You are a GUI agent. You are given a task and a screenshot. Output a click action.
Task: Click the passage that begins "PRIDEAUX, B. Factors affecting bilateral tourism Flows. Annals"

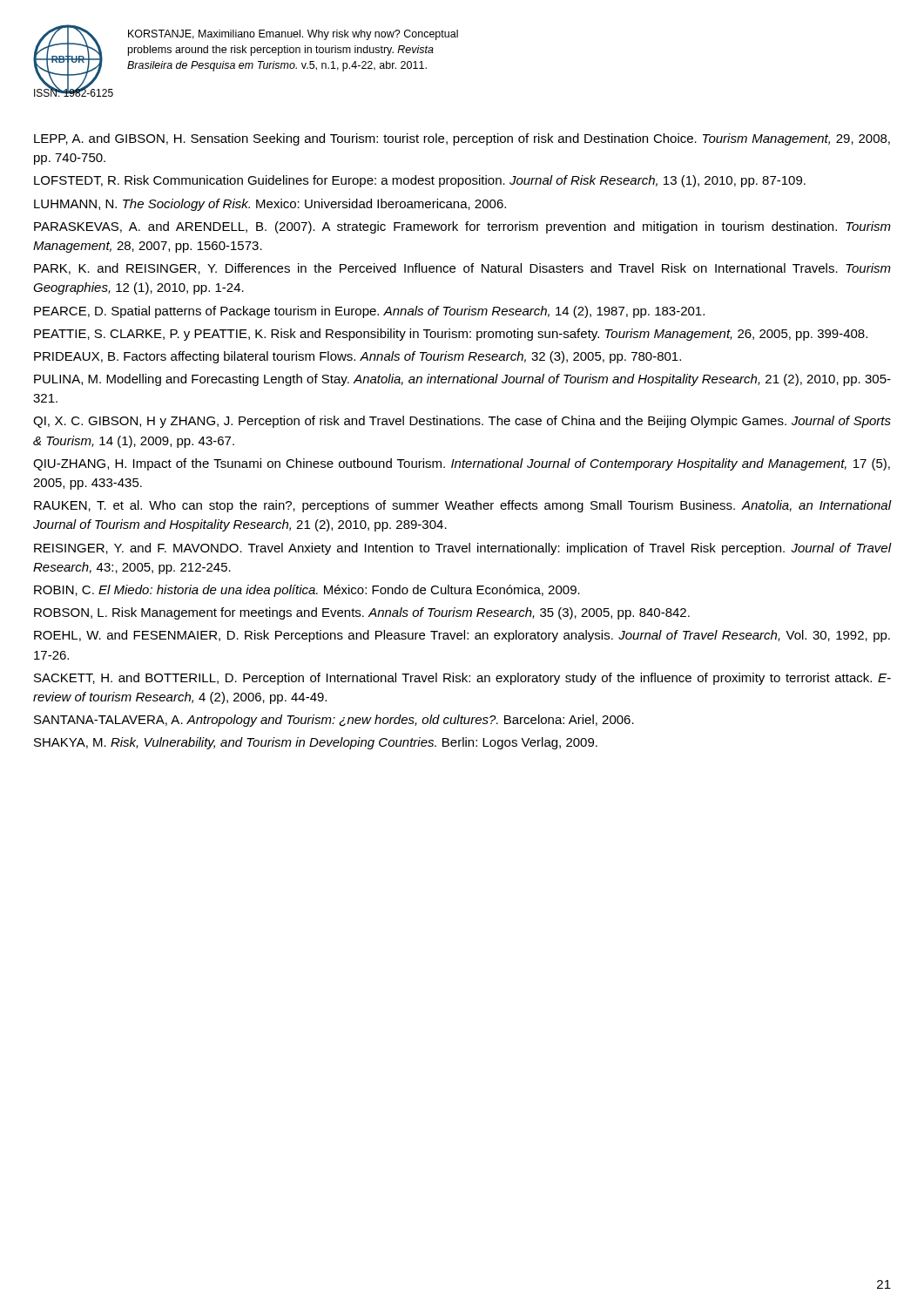[x=358, y=356]
